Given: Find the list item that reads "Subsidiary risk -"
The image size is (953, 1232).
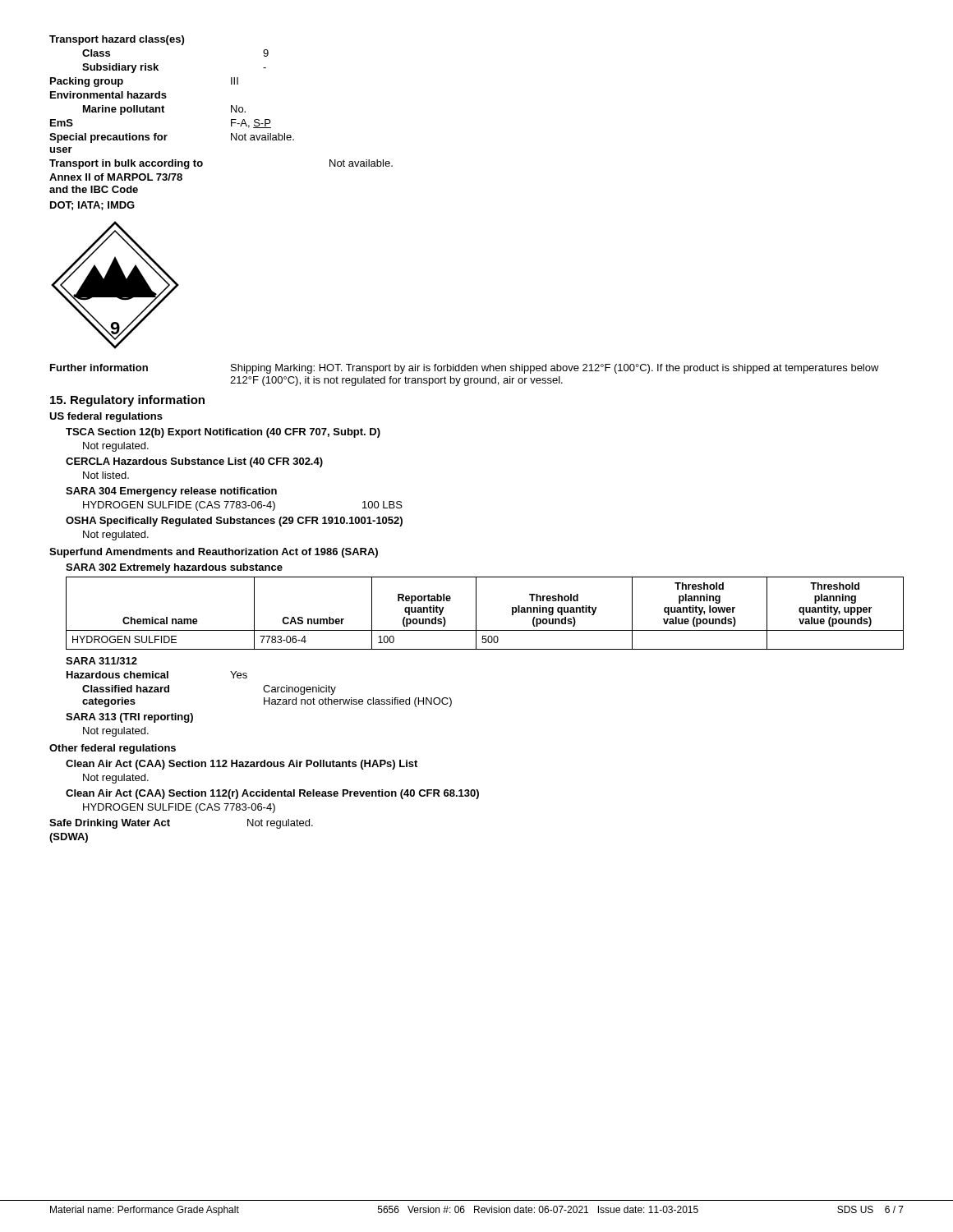Looking at the screenshot, I should point(119,68).
